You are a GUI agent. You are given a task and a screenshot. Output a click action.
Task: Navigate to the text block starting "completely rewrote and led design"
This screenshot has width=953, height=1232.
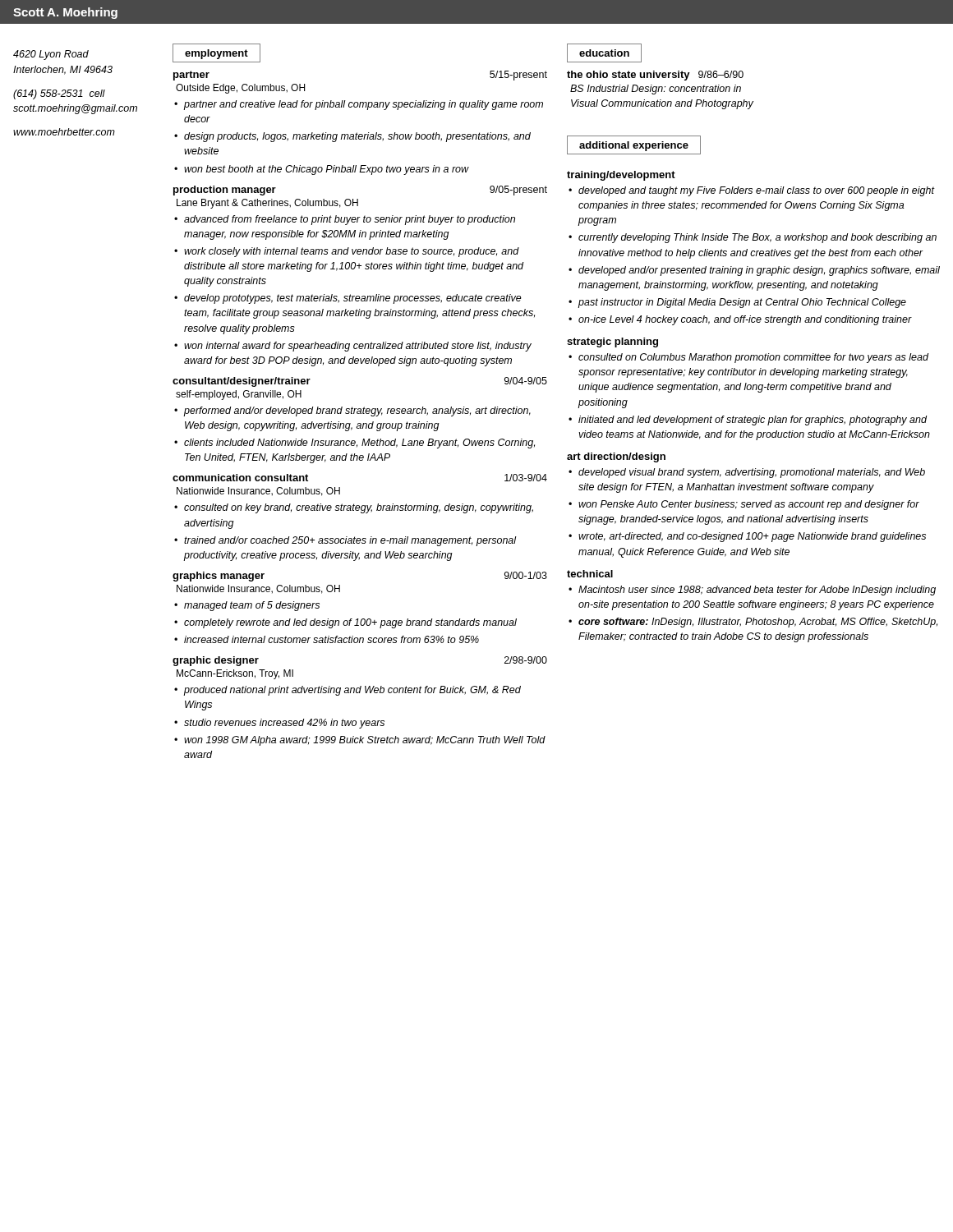350,623
